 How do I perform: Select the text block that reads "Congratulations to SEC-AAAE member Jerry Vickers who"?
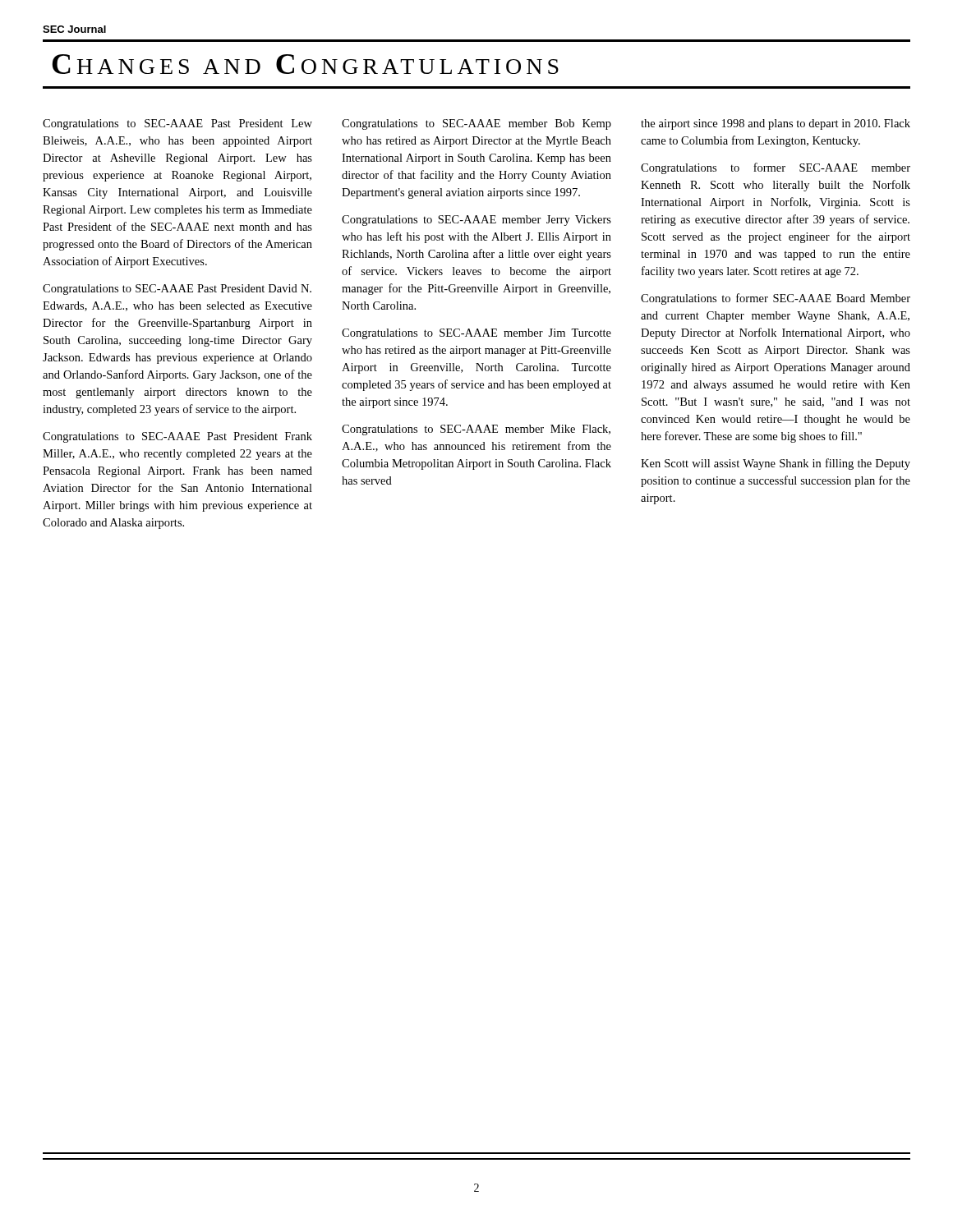tap(476, 263)
